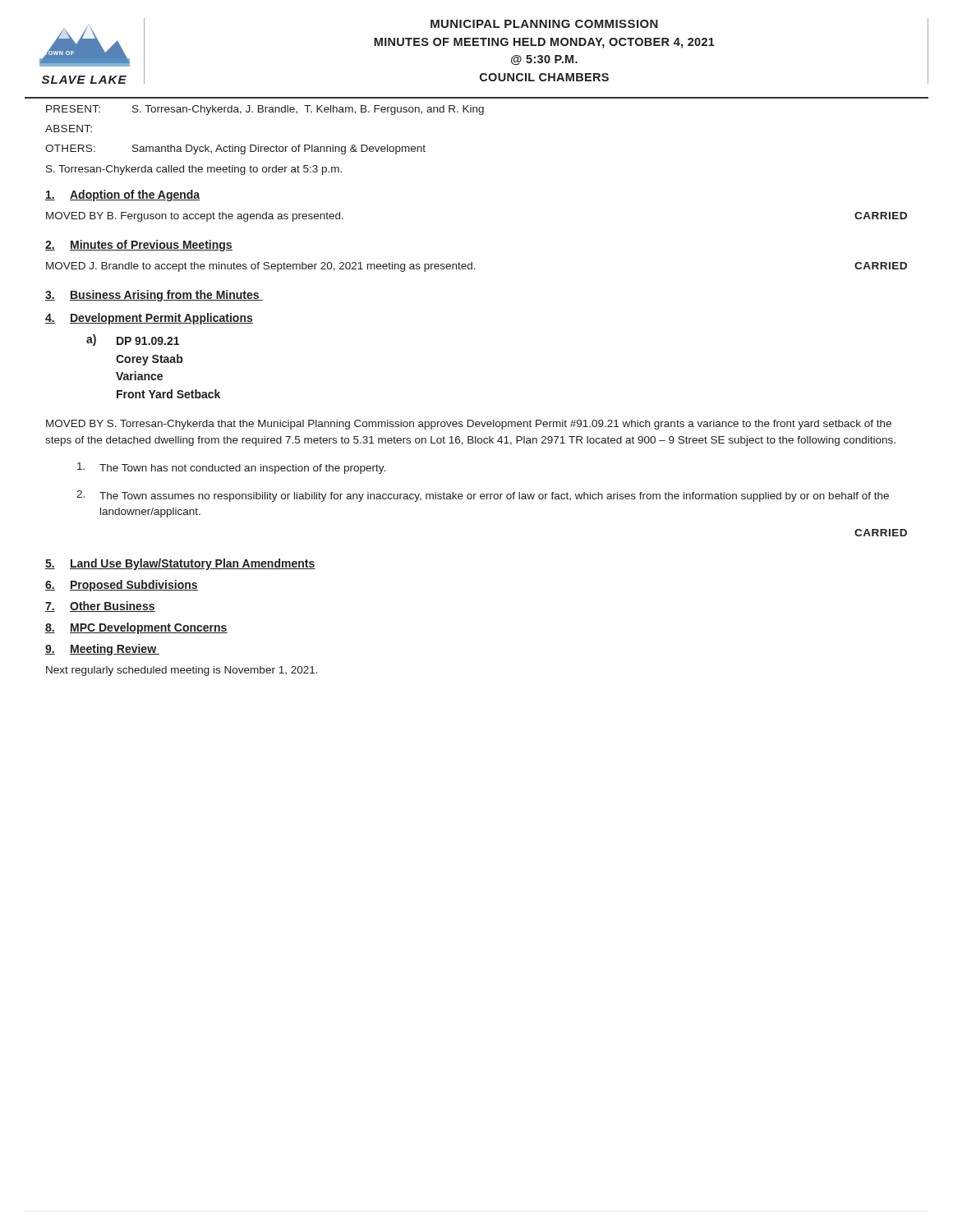Locate the text block containing "MOVED BY S. Torresan-Chykerda that the Municipal Planning"
Screen dimensions: 1232x953
(471, 432)
